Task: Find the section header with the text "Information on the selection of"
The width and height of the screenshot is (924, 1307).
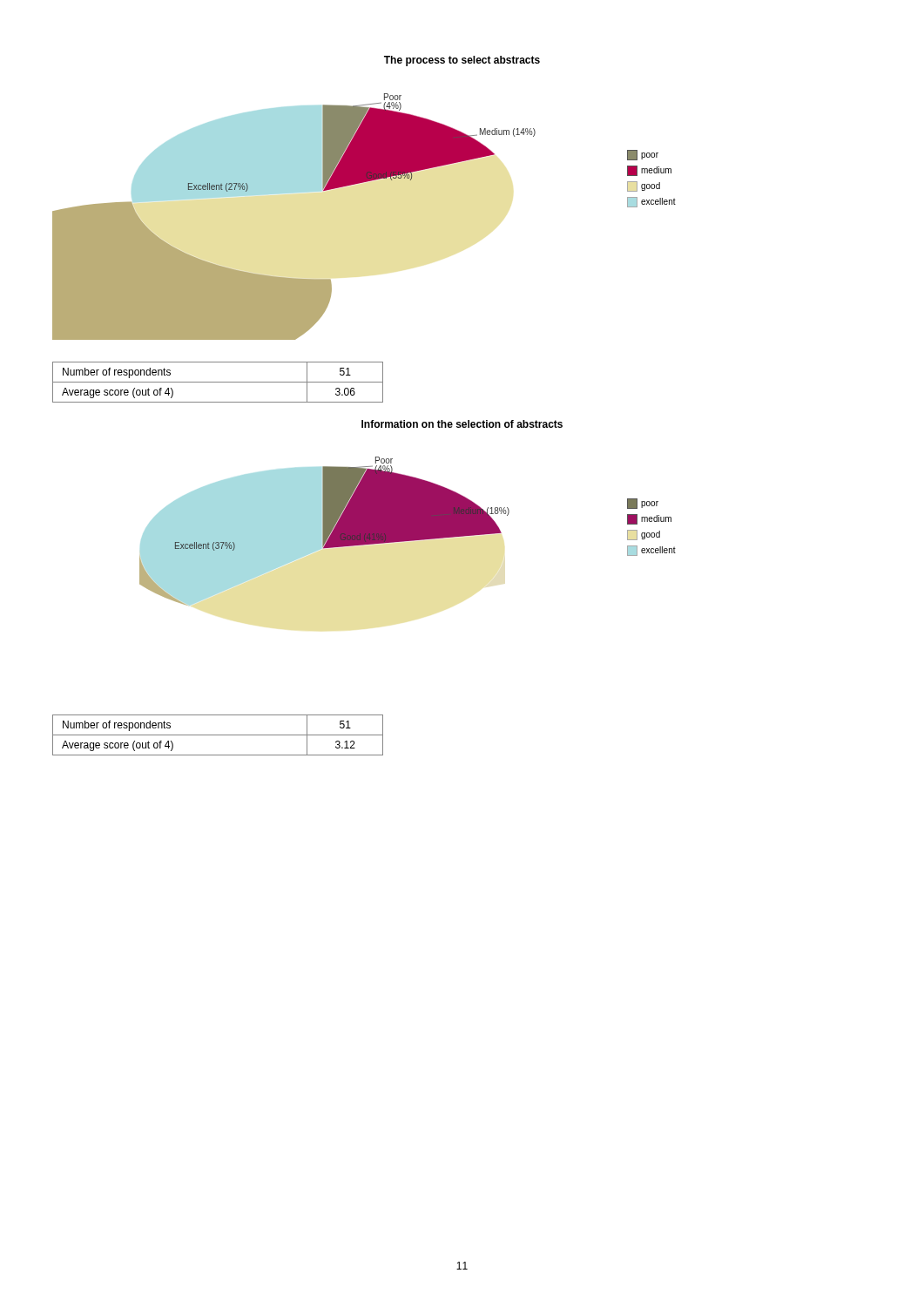Action: tap(462, 424)
